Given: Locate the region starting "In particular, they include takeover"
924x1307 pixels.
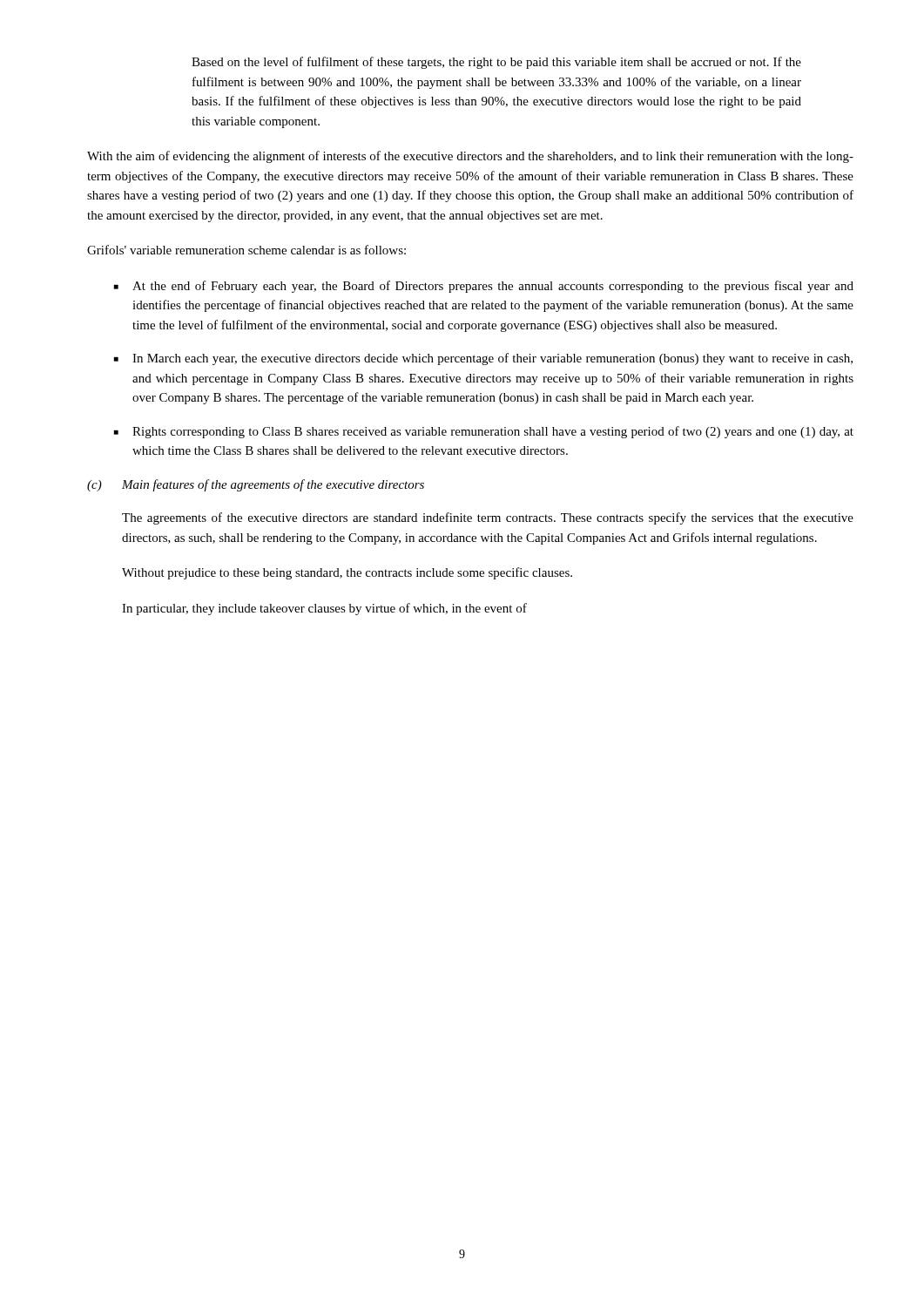Looking at the screenshot, I should click(324, 608).
